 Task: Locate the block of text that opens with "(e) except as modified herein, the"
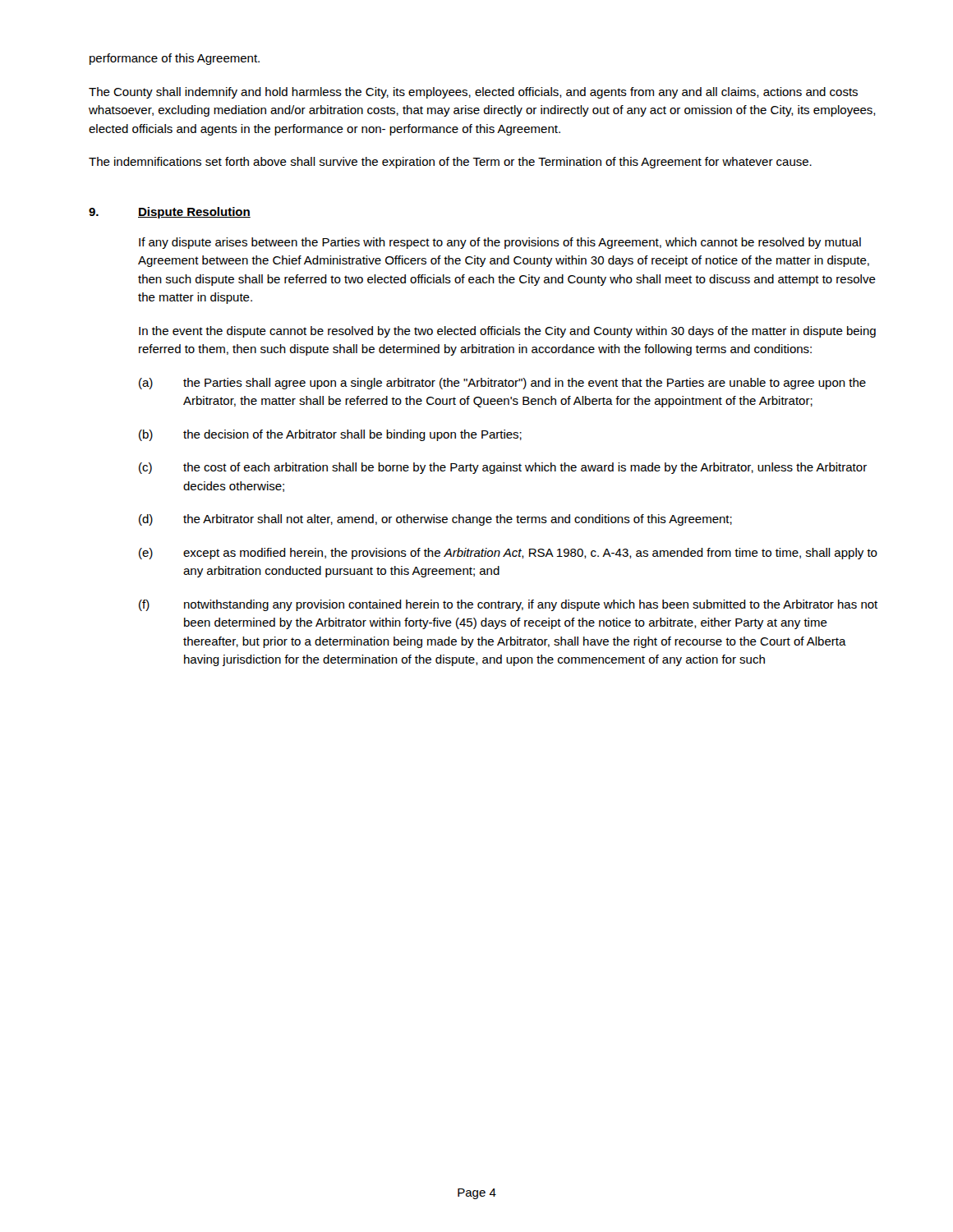click(x=509, y=562)
